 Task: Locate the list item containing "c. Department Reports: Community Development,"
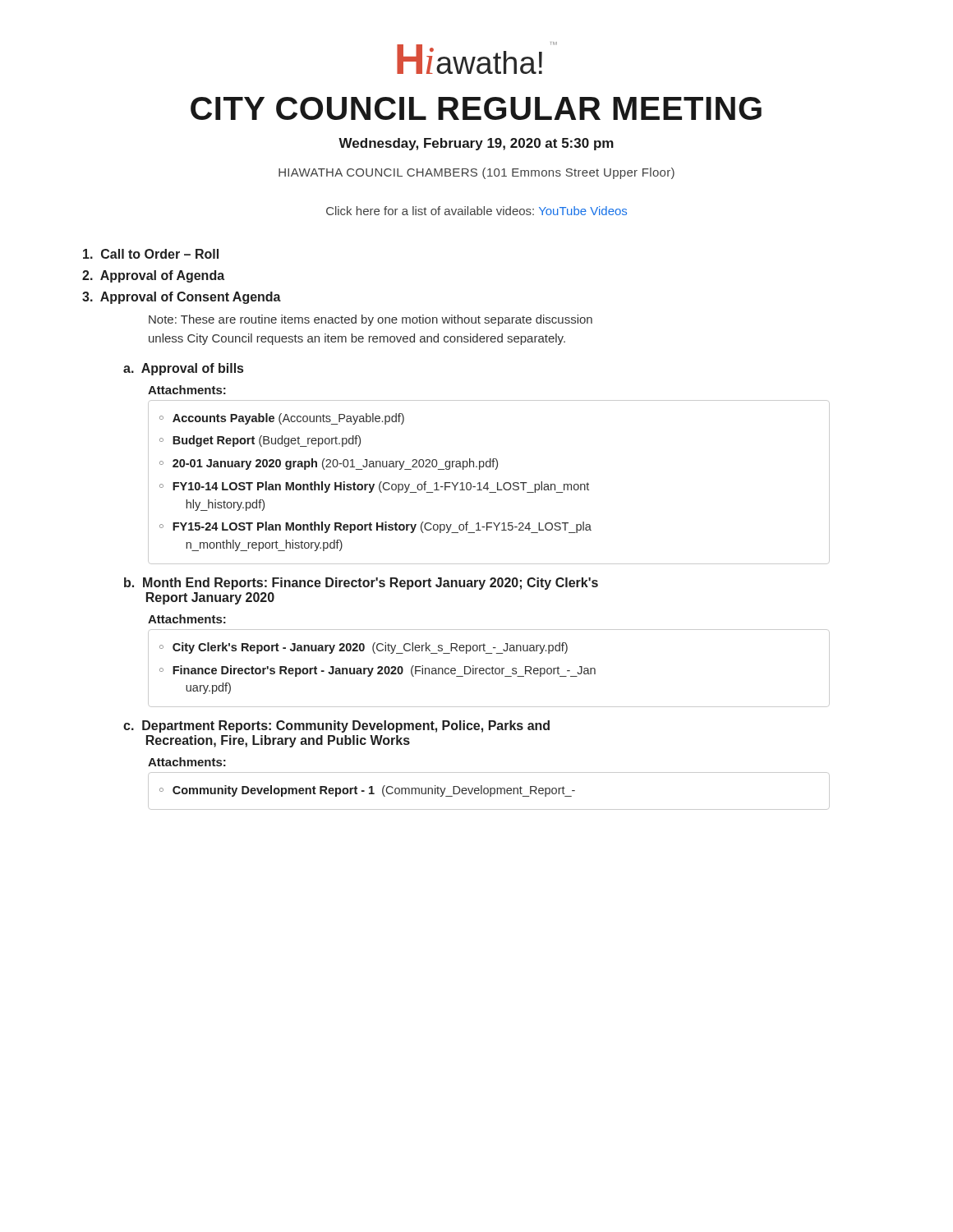(337, 733)
